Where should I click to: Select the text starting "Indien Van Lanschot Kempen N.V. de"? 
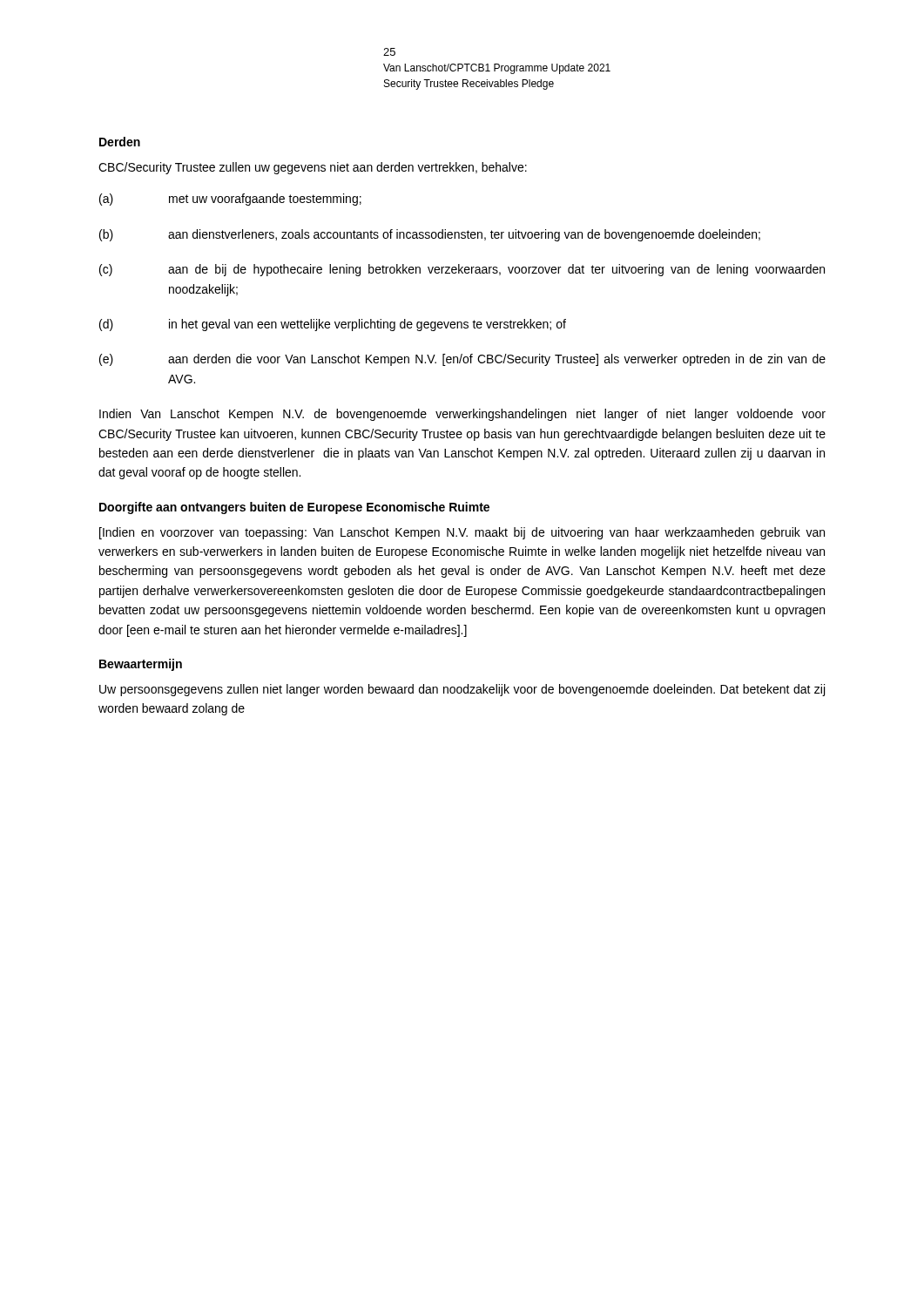click(x=462, y=443)
